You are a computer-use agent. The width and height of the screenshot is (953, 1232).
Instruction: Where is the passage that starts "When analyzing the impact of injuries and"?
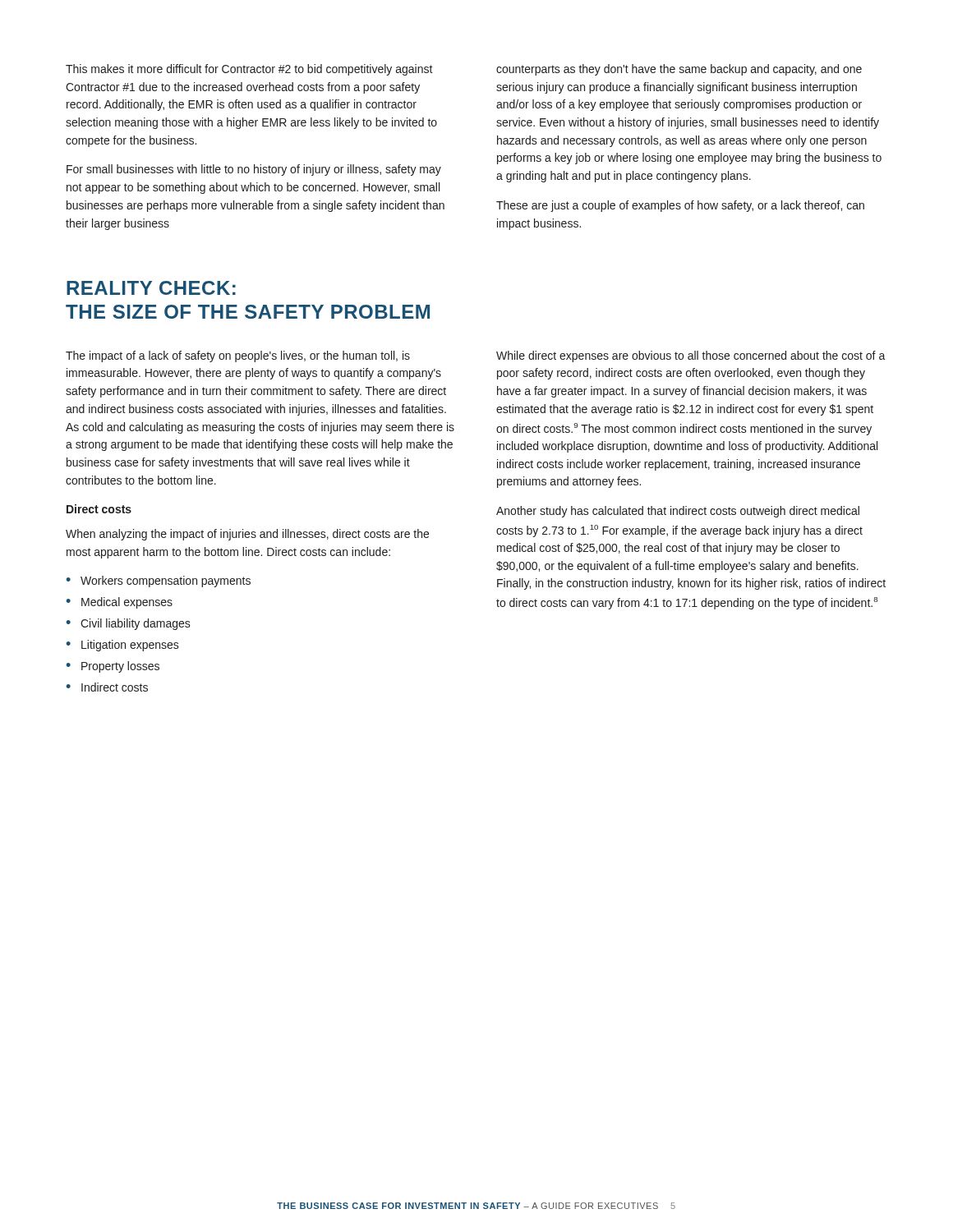pos(261,543)
